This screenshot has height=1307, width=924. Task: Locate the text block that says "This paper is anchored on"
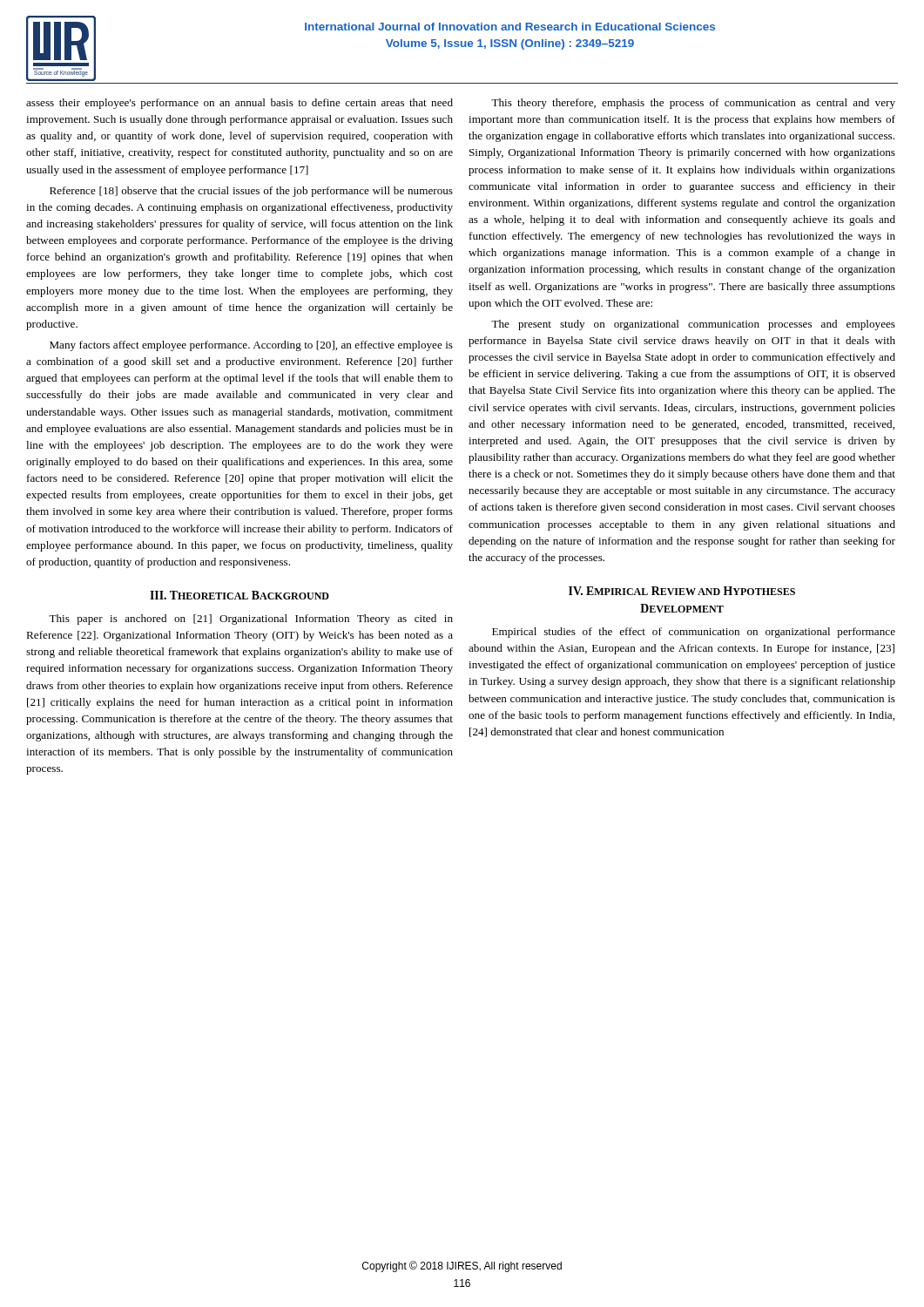[x=240, y=693]
